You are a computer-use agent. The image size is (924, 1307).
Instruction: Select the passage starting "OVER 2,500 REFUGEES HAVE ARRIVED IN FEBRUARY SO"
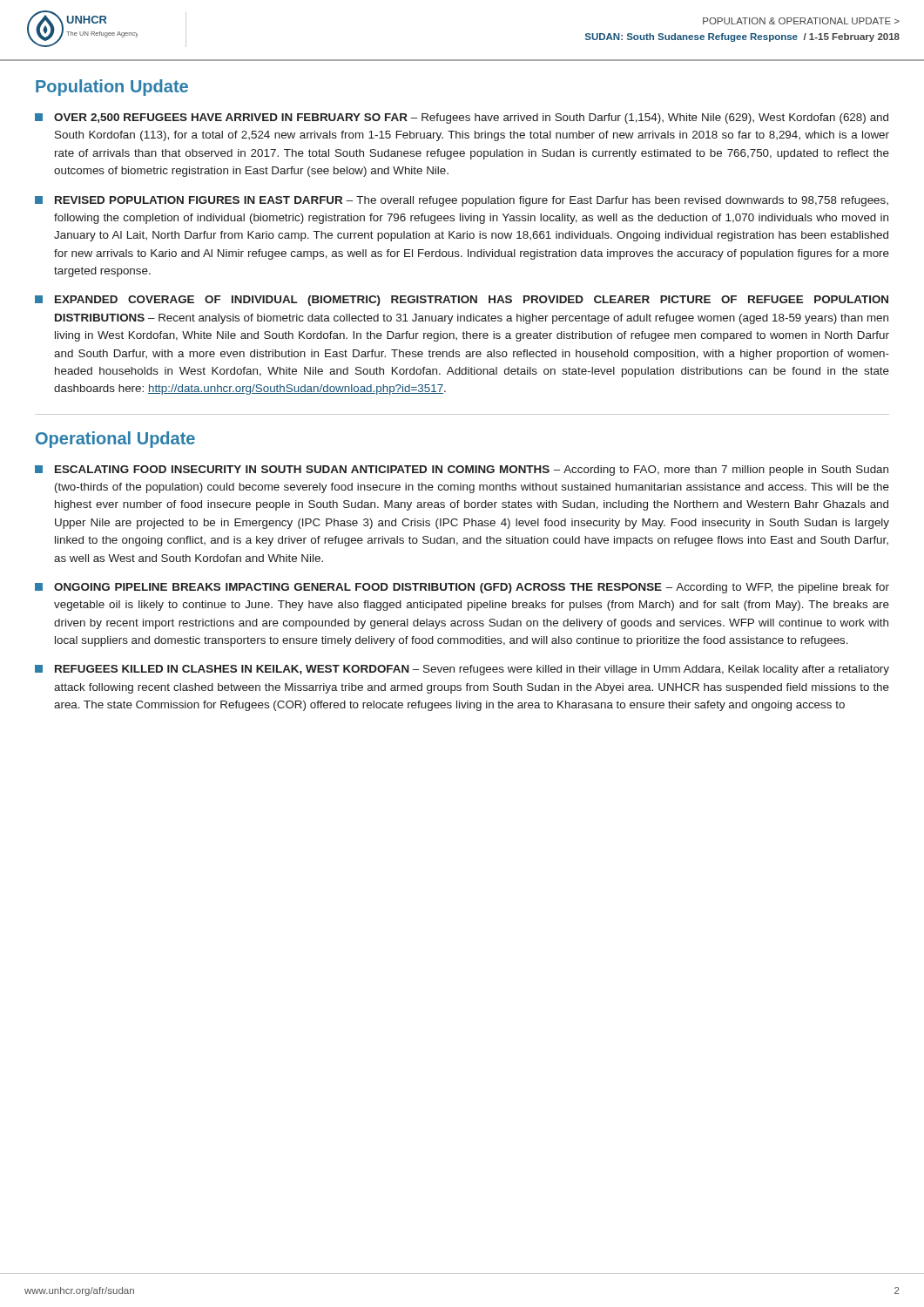[x=462, y=144]
